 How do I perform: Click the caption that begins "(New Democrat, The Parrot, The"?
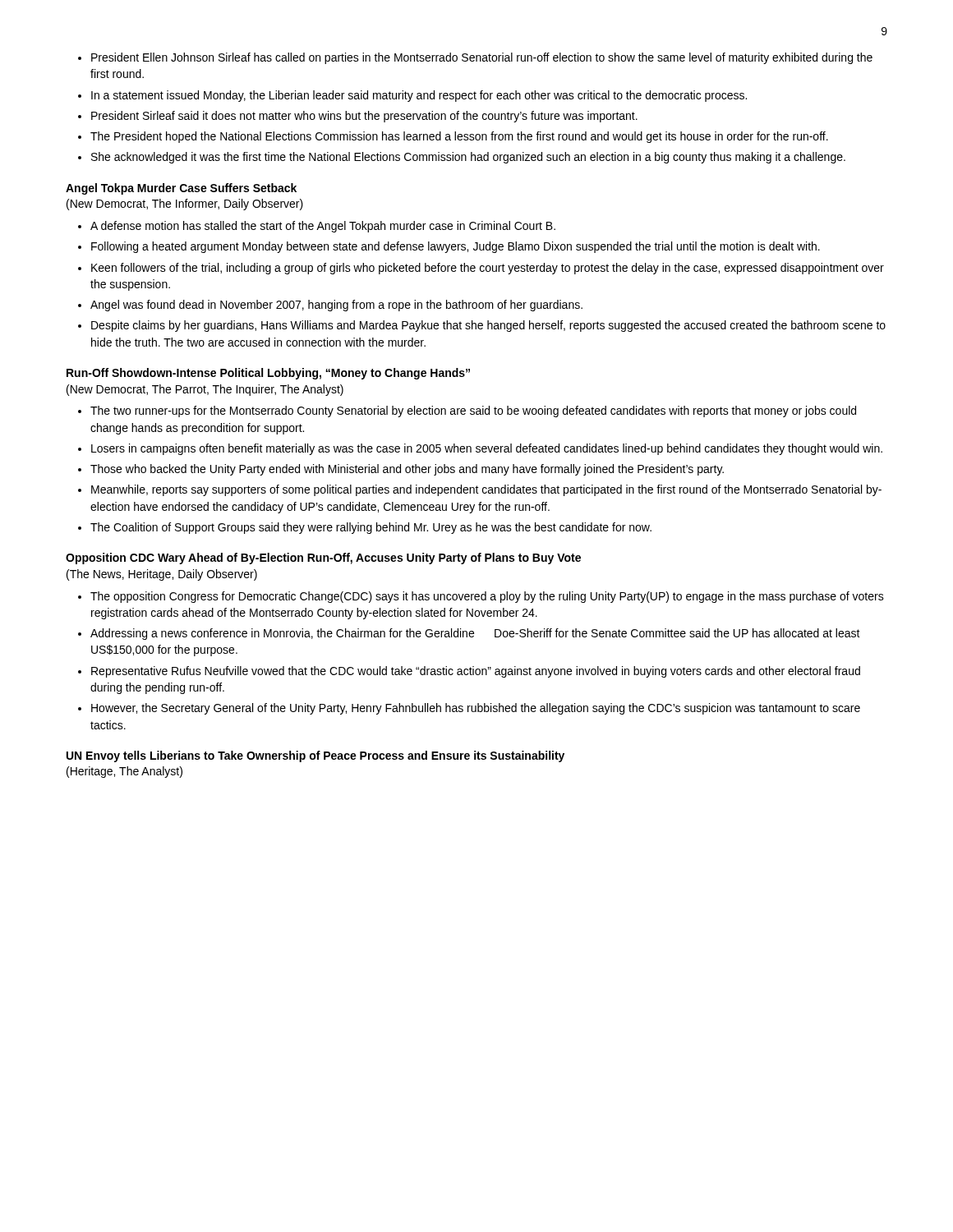205,389
